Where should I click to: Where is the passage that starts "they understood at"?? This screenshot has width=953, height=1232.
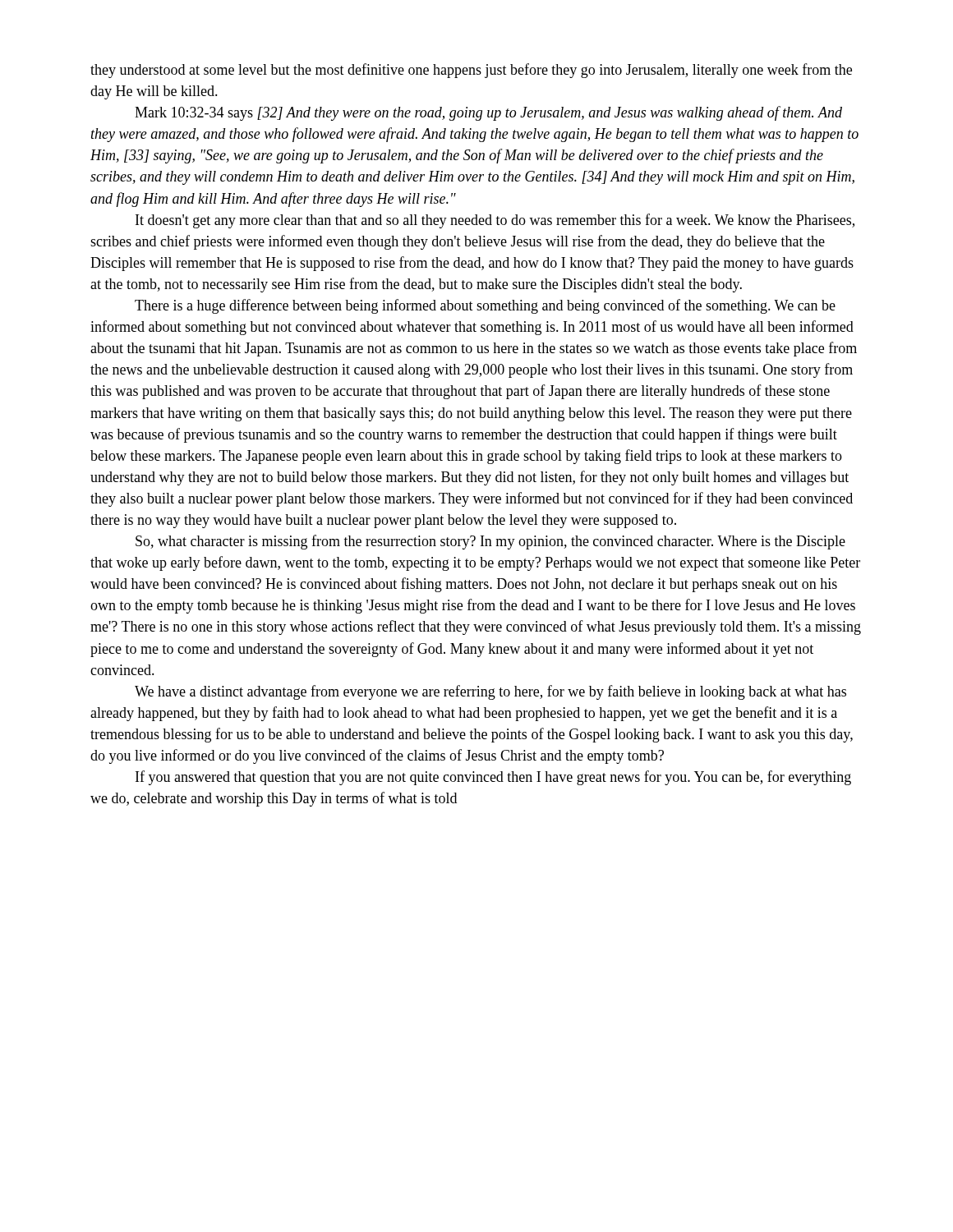point(476,434)
